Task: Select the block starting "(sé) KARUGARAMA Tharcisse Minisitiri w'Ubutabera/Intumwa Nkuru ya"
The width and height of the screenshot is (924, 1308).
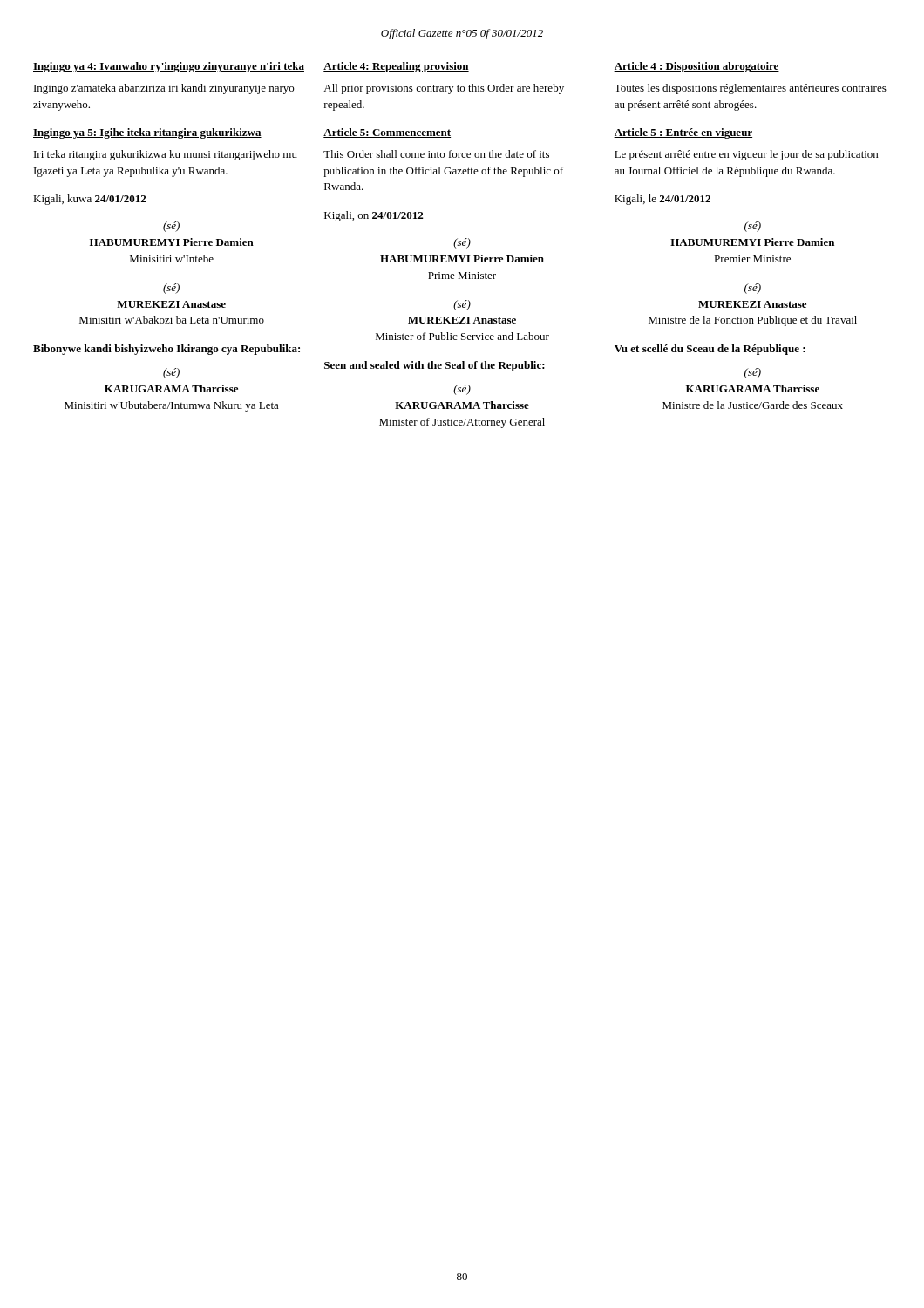Action: (171, 389)
